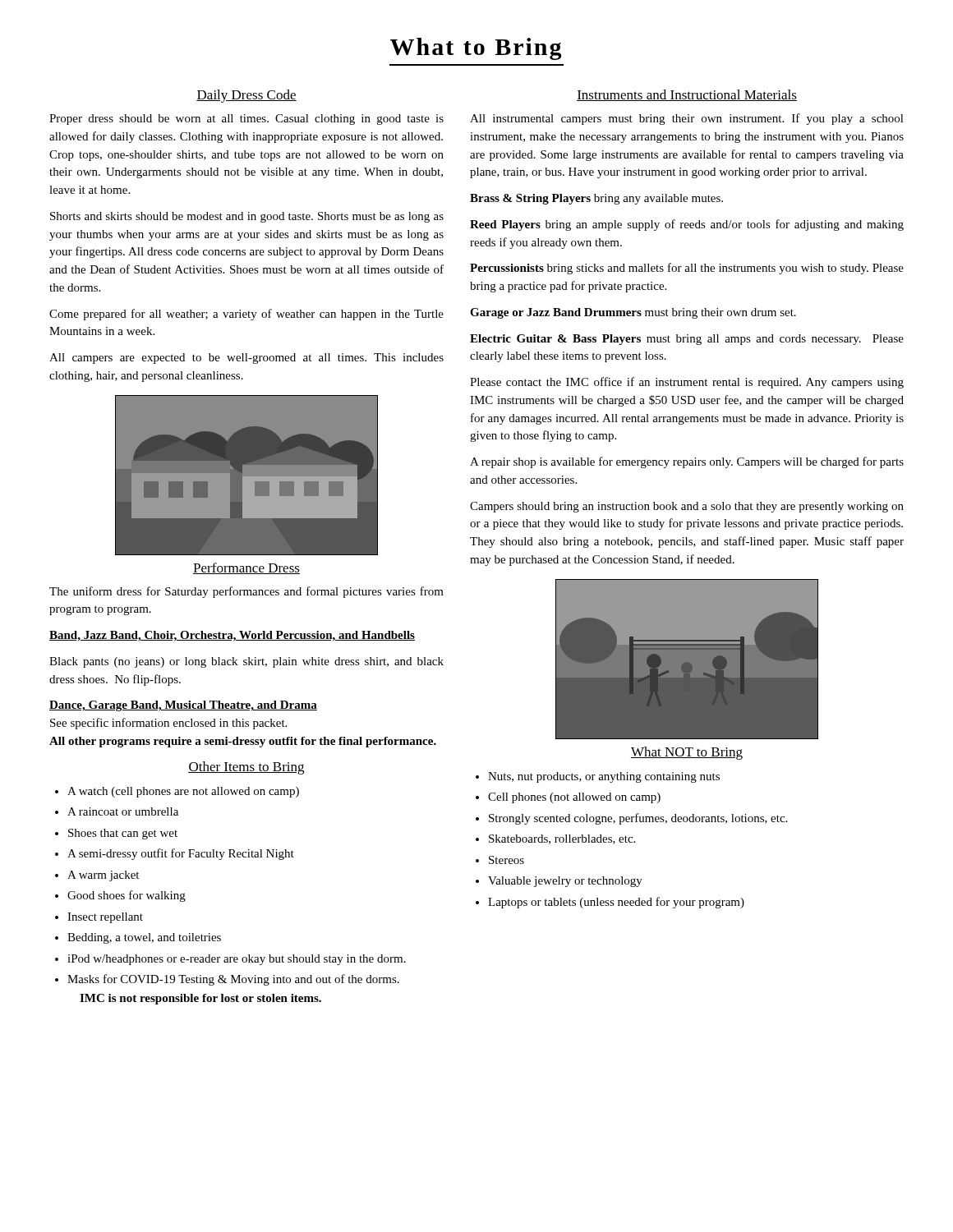The width and height of the screenshot is (953, 1232).
Task: Navigate to the text starting "Campers should bring an instruction book and"
Action: (x=687, y=532)
